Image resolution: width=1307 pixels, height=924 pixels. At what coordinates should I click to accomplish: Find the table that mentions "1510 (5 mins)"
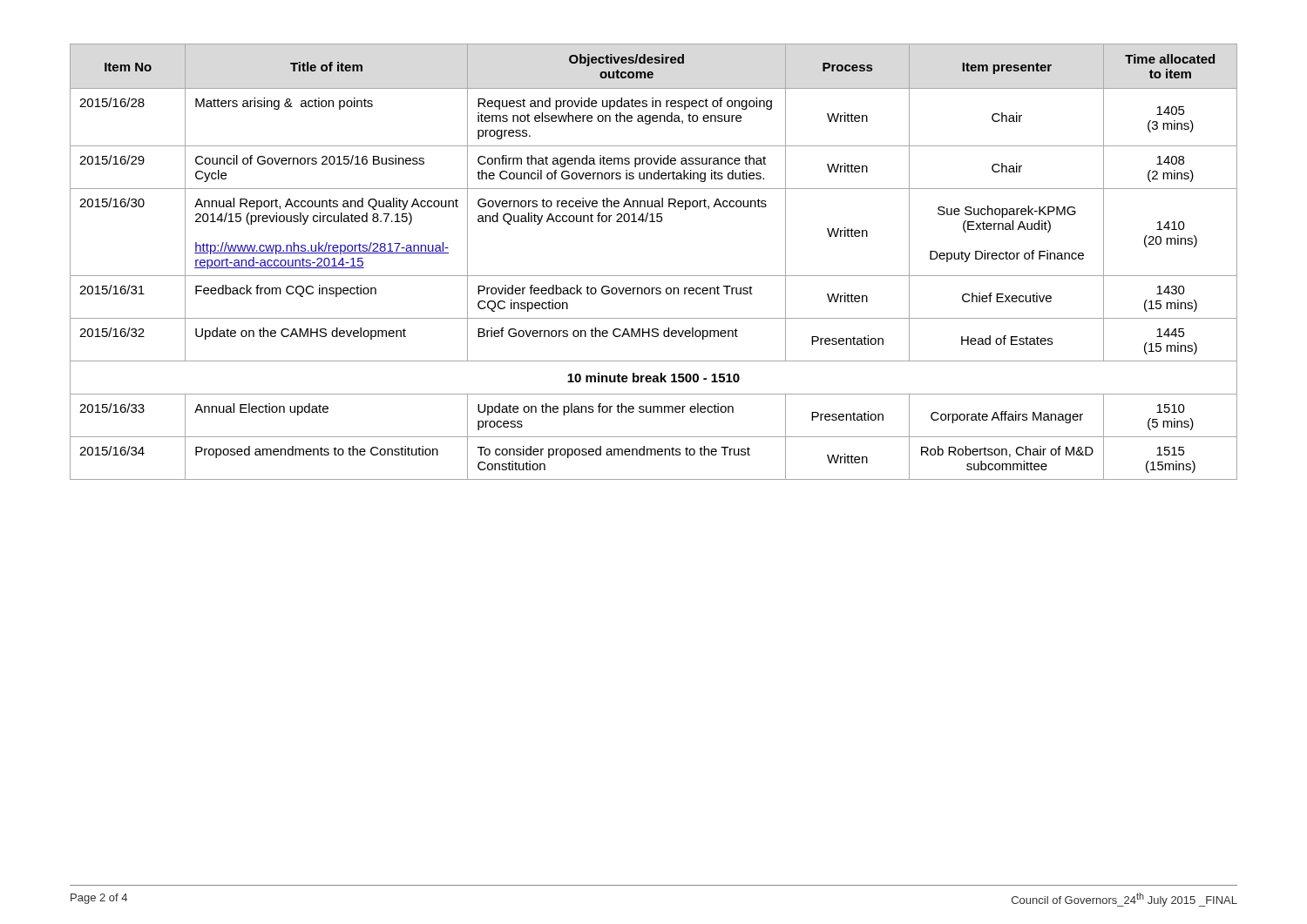pos(654,262)
